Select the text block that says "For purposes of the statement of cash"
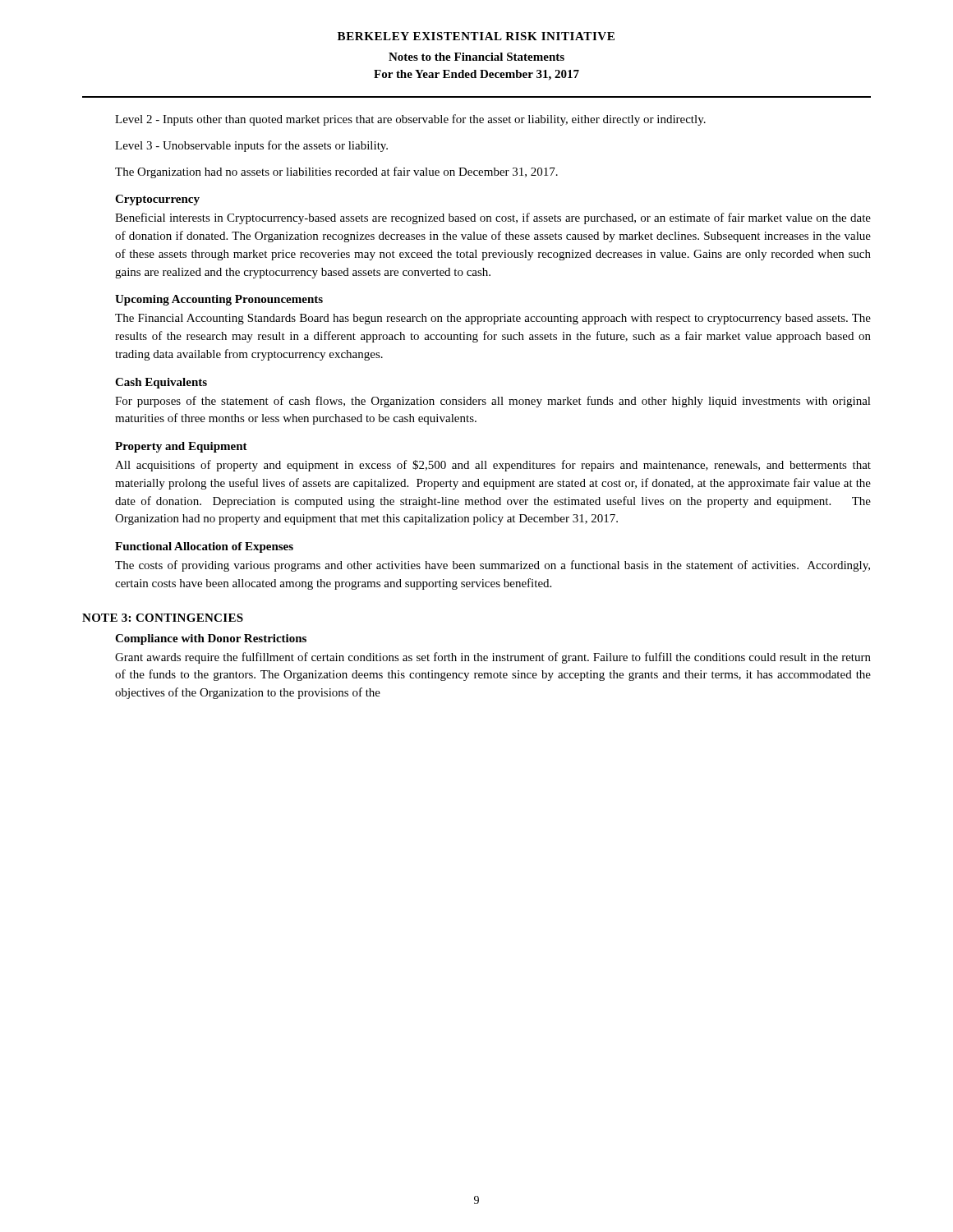The image size is (953, 1232). pyautogui.click(x=493, y=409)
